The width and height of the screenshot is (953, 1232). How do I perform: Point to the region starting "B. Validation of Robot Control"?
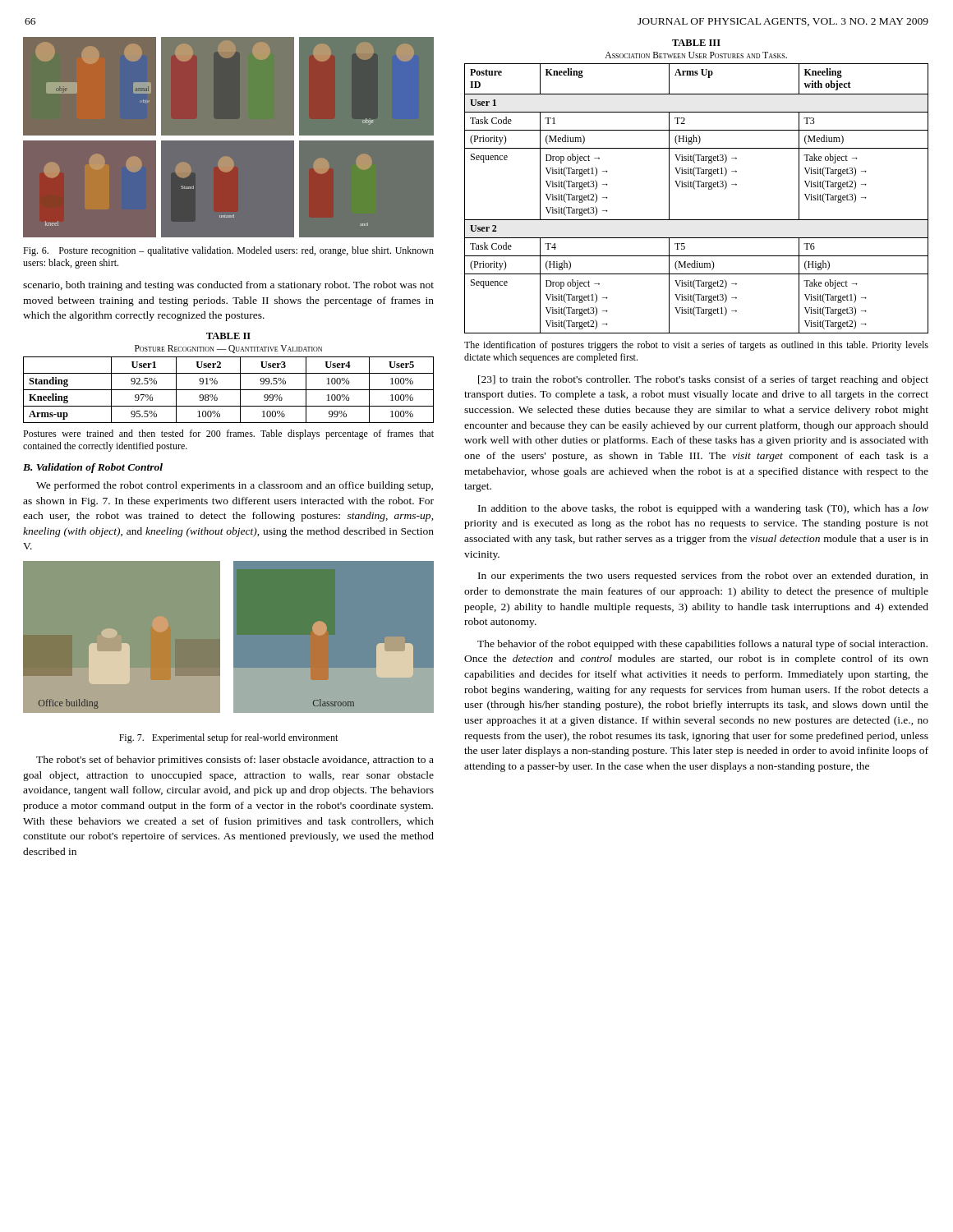click(93, 467)
